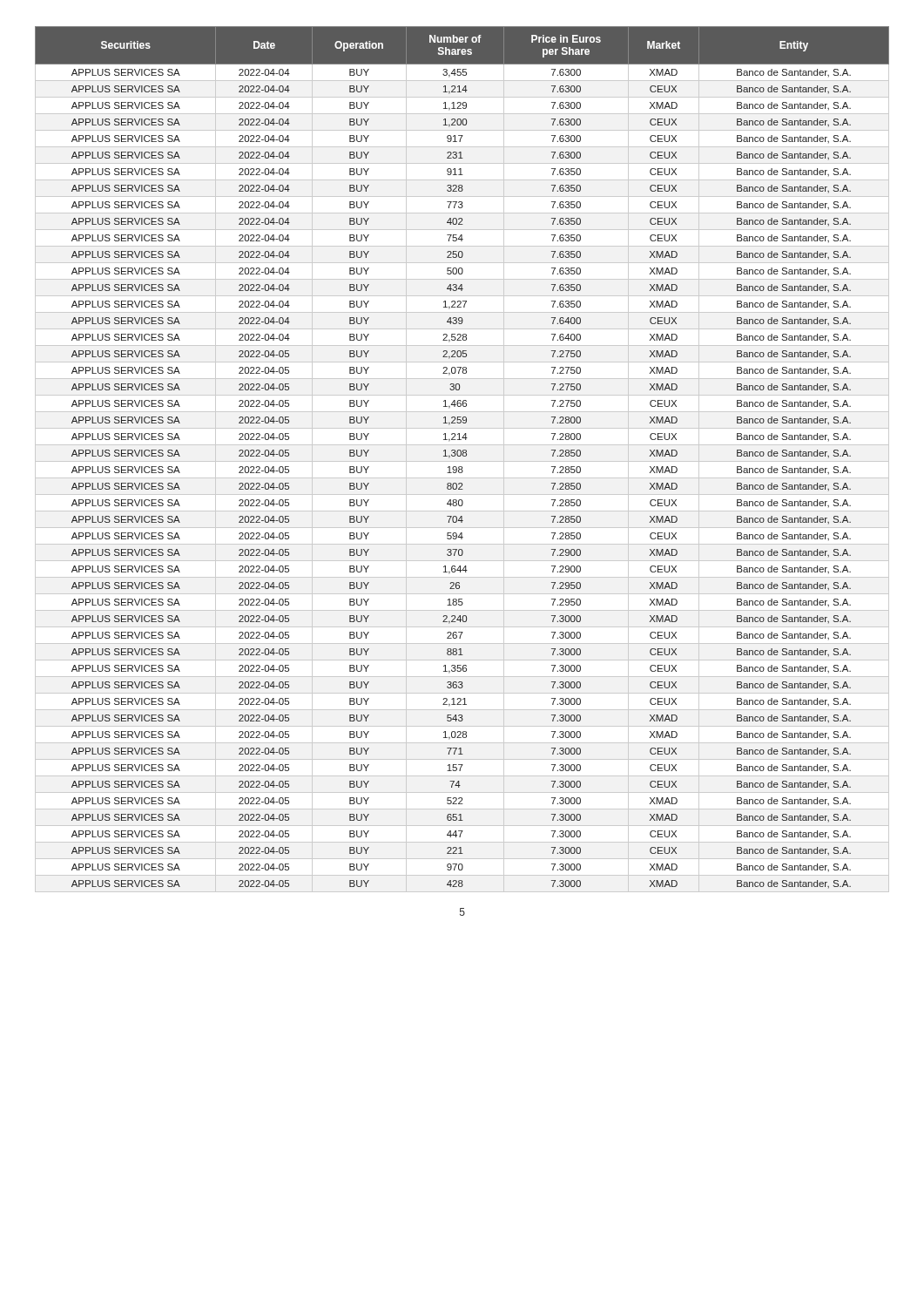Viewport: 924px width, 1307px height.
Task: Click on the table containing "APPLUS SERVICES SA"
Action: [x=462, y=459]
